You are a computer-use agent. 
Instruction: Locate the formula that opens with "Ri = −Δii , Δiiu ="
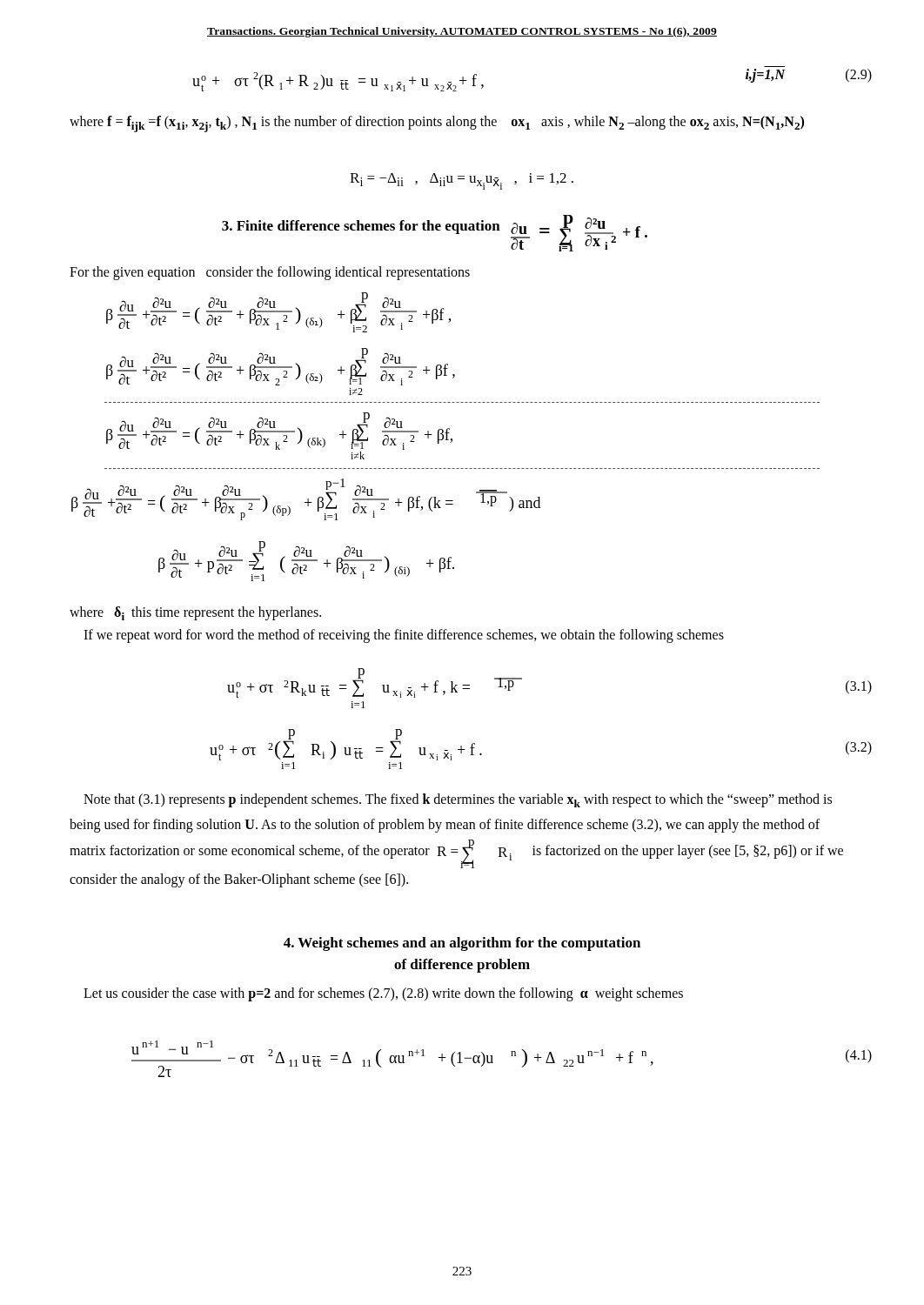(462, 181)
